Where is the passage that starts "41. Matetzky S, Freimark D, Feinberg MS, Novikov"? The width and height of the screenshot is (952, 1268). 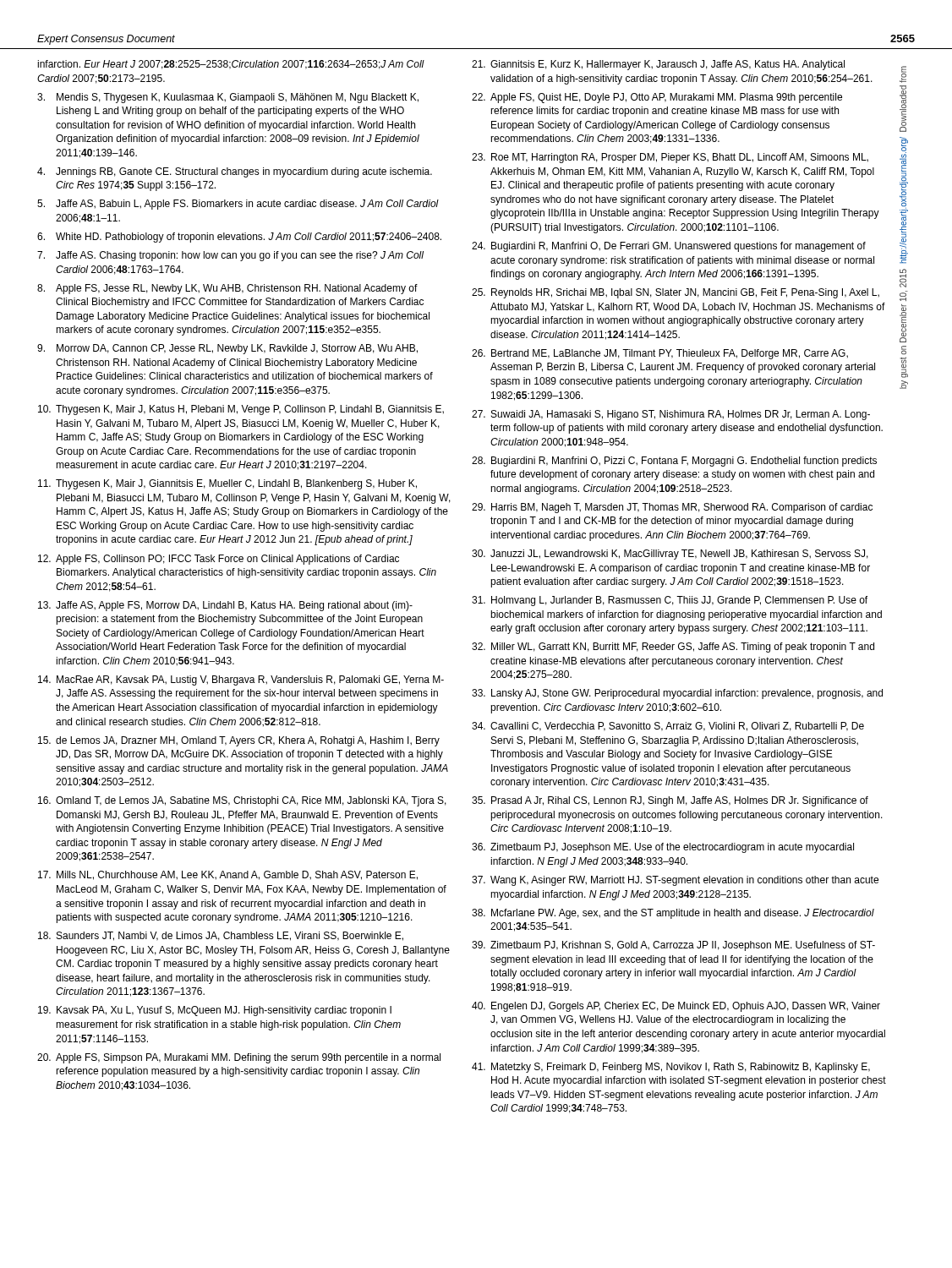click(679, 1088)
